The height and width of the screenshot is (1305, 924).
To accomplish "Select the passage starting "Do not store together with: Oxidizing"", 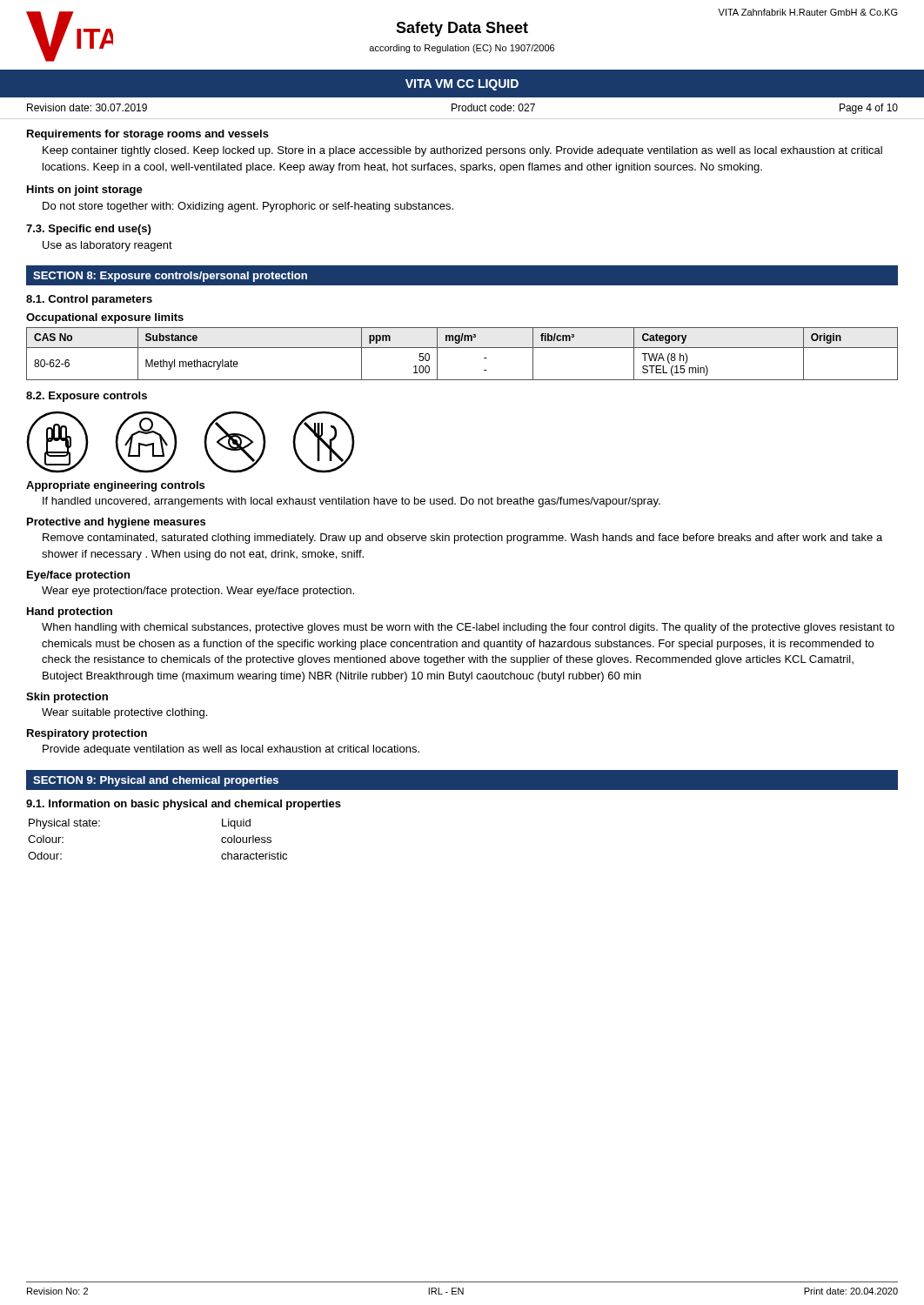I will click(248, 206).
